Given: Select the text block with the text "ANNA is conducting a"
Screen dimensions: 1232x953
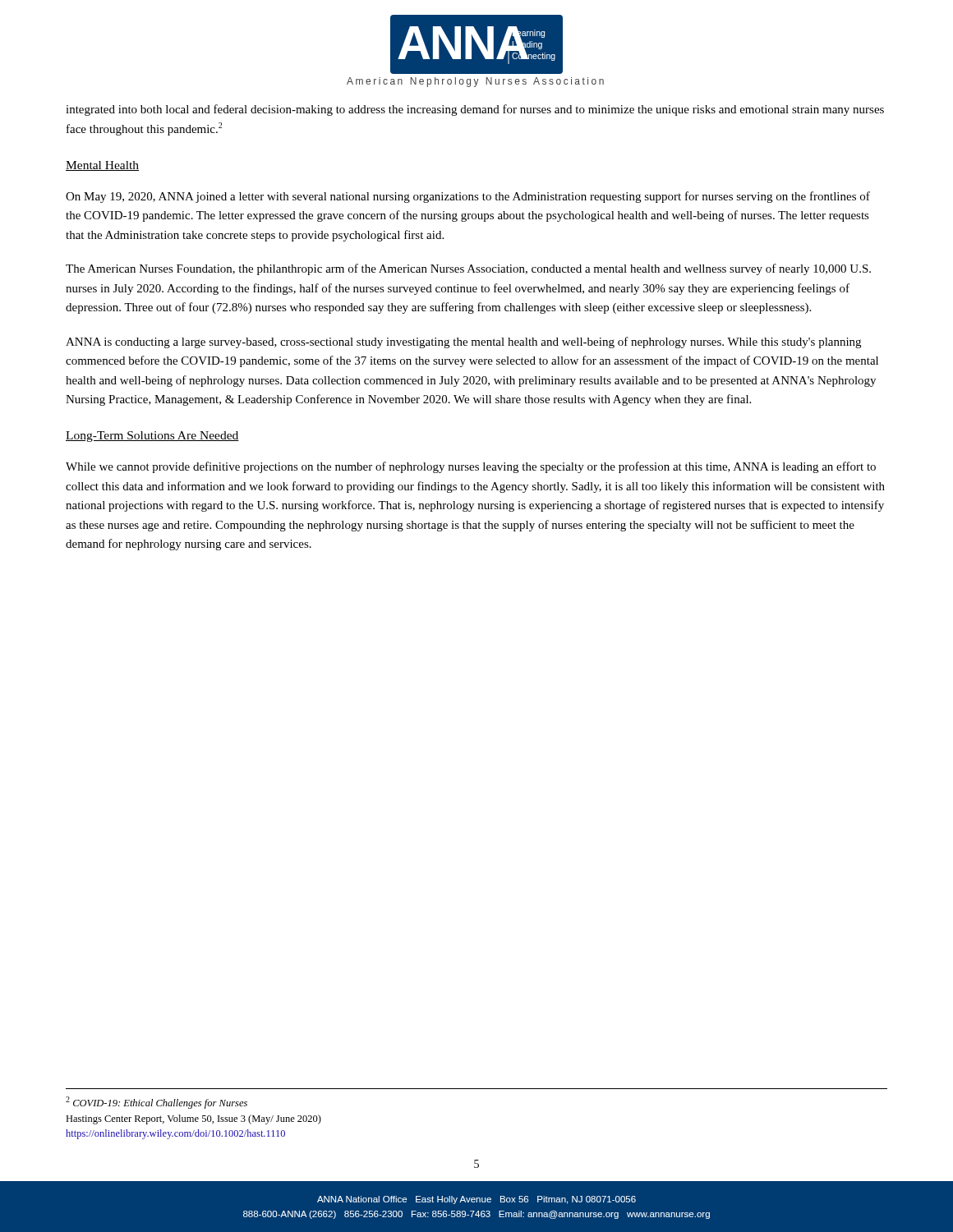Looking at the screenshot, I should click(472, 371).
